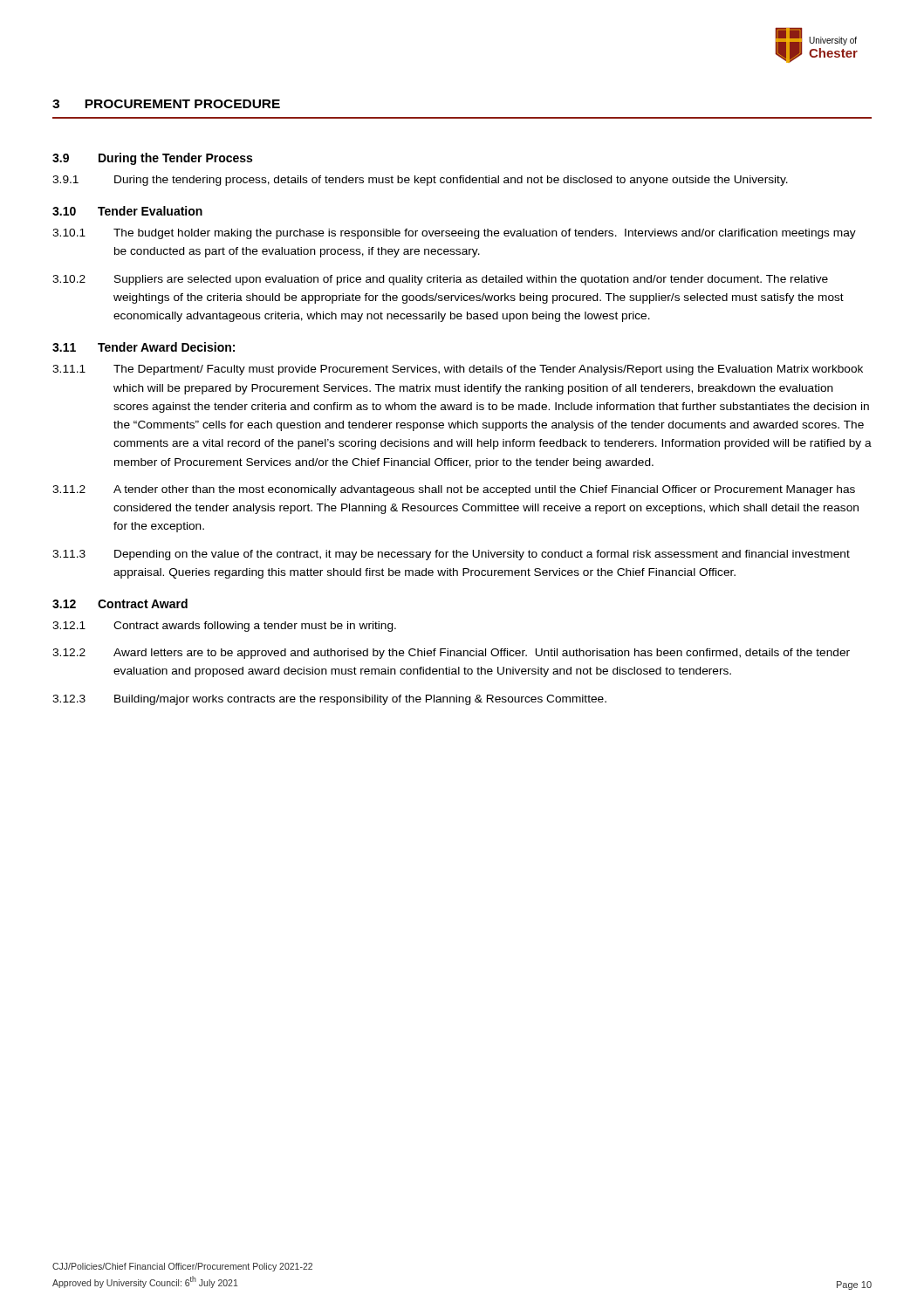Point to the text block starting "11.3 Depending on"
The width and height of the screenshot is (924, 1309).
click(x=462, y=563)
